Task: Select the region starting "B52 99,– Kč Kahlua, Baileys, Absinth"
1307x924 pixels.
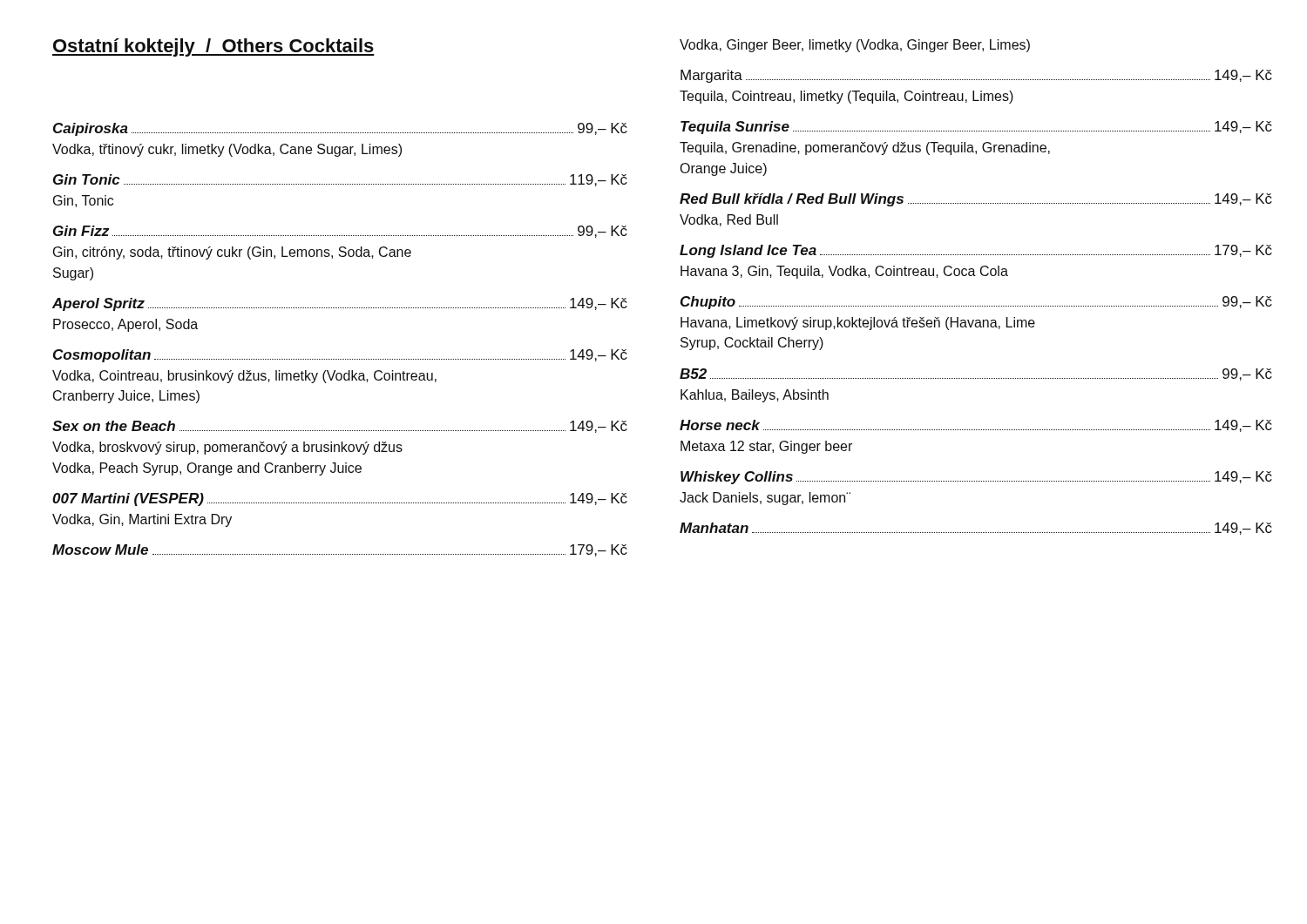Action: [x=976, y=385]
